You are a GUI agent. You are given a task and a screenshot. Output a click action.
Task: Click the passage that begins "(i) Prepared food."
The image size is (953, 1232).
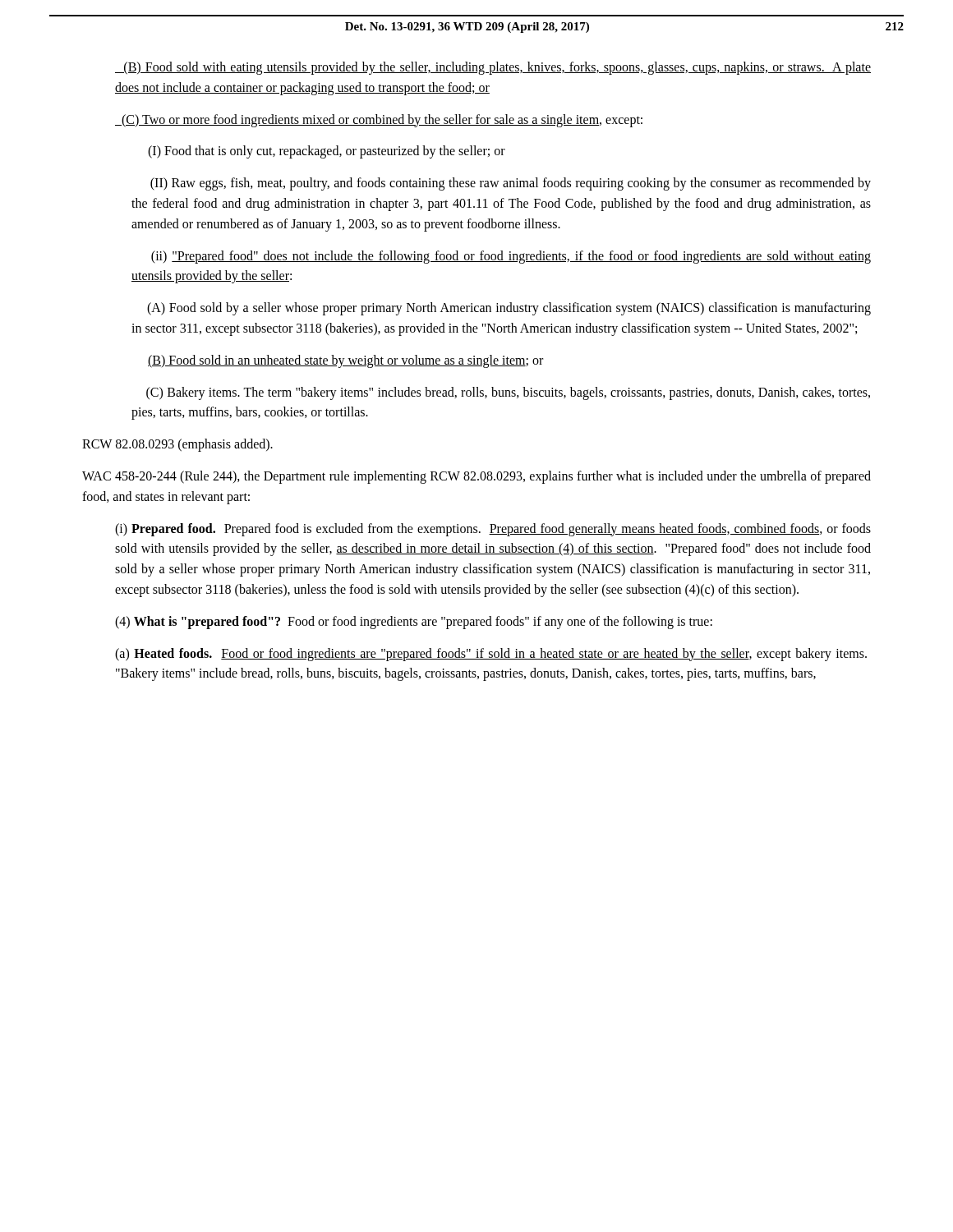493,559
